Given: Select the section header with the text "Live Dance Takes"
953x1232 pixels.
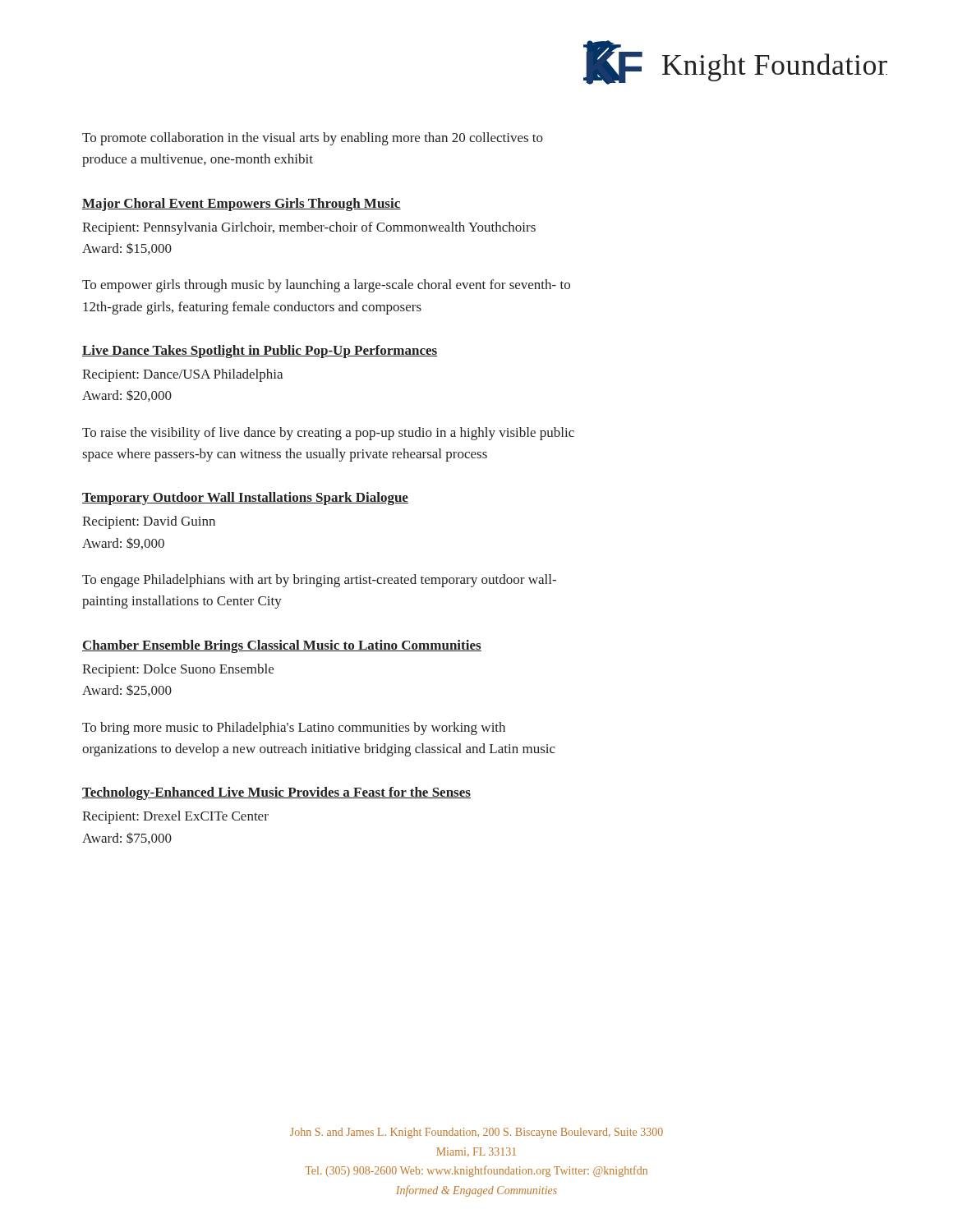Looking at the screenshot, I should (260, 350).
